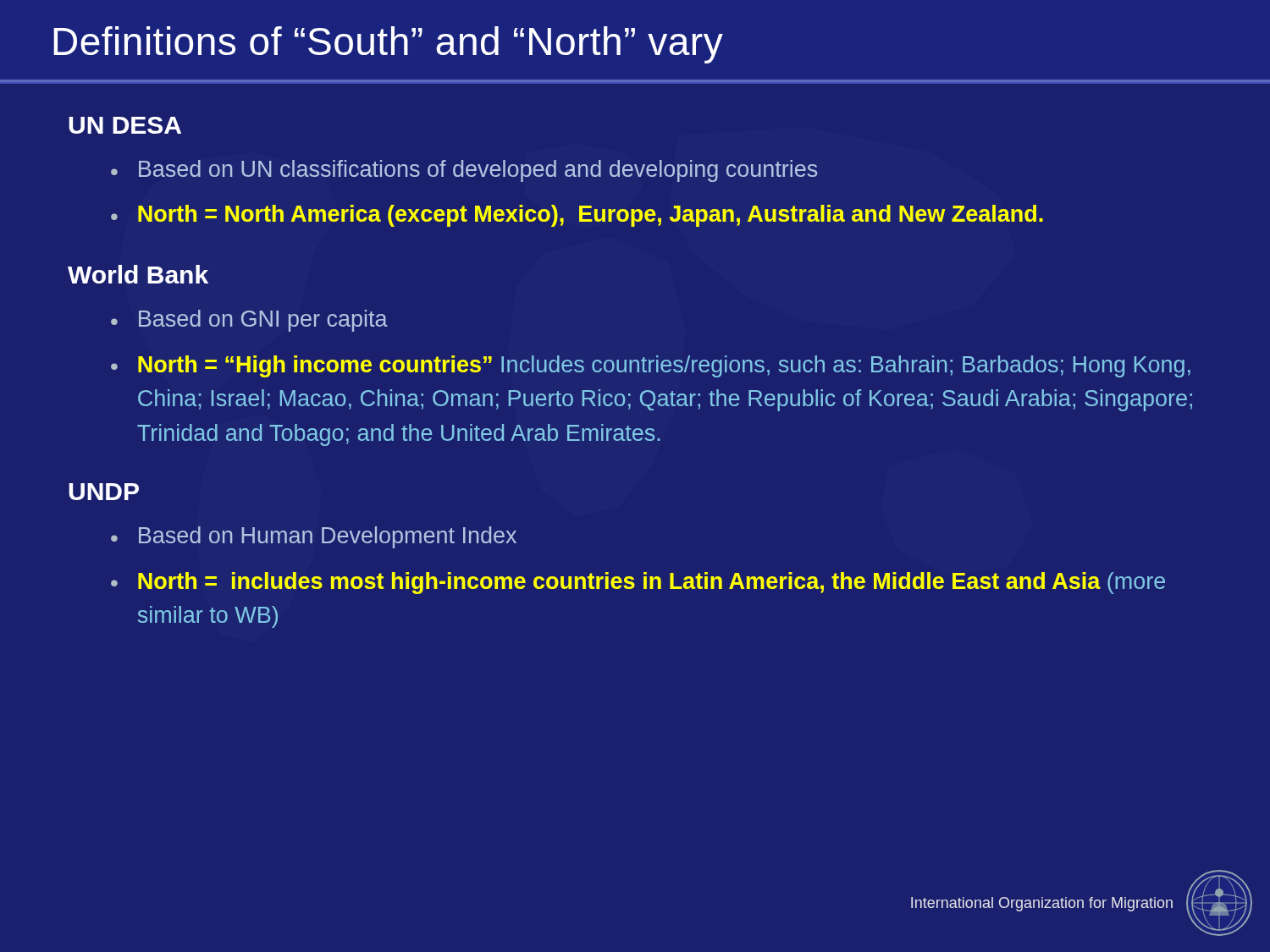Click on the list item that reads "• North = includes most high-income"
The width and height of the screenshot is (1270, 952).
656,599
